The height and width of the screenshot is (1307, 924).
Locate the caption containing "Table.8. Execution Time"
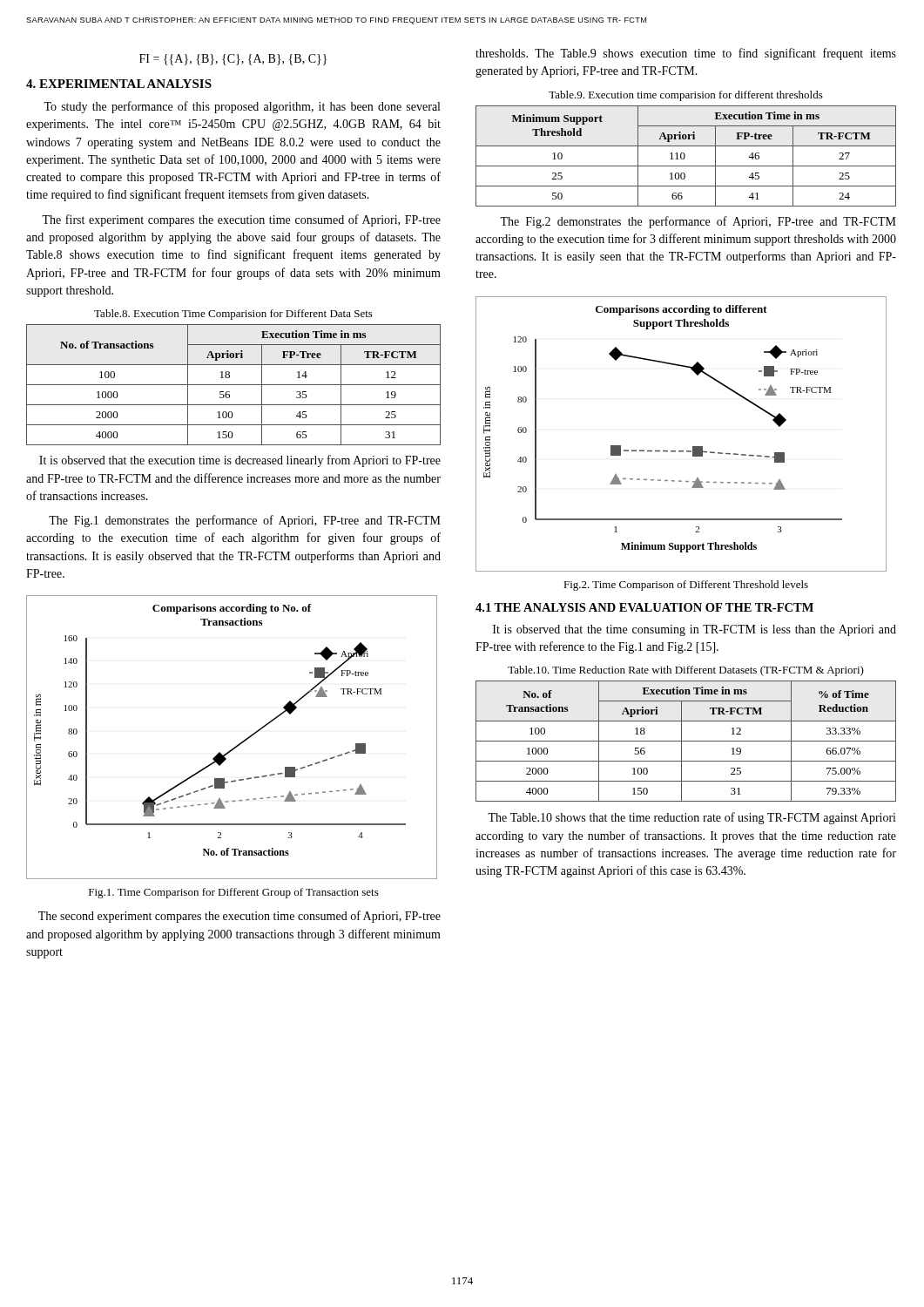(x=233, y=313)
